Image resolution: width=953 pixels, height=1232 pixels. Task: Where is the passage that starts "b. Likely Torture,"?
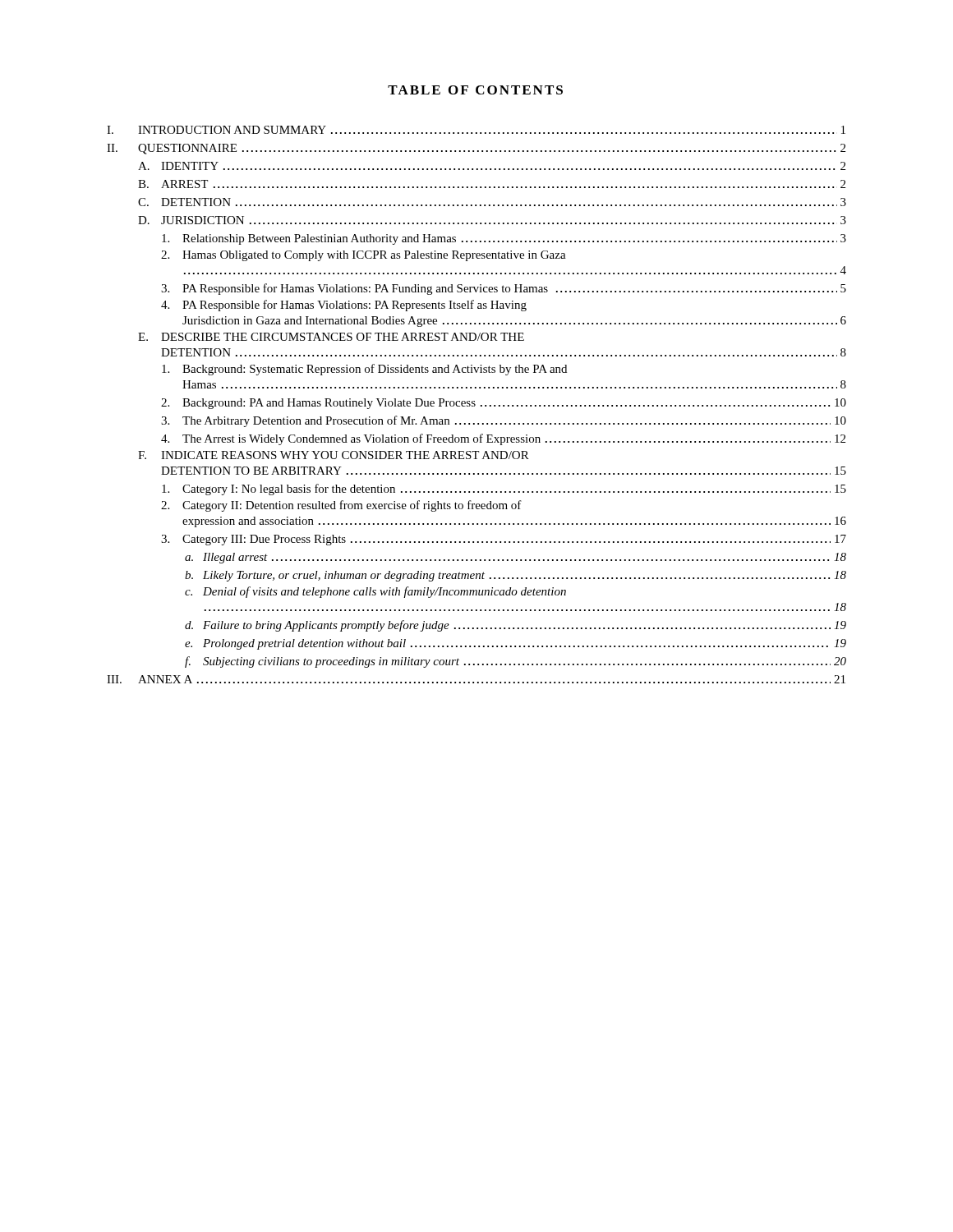pyautogui.click(x=516, y=575)
